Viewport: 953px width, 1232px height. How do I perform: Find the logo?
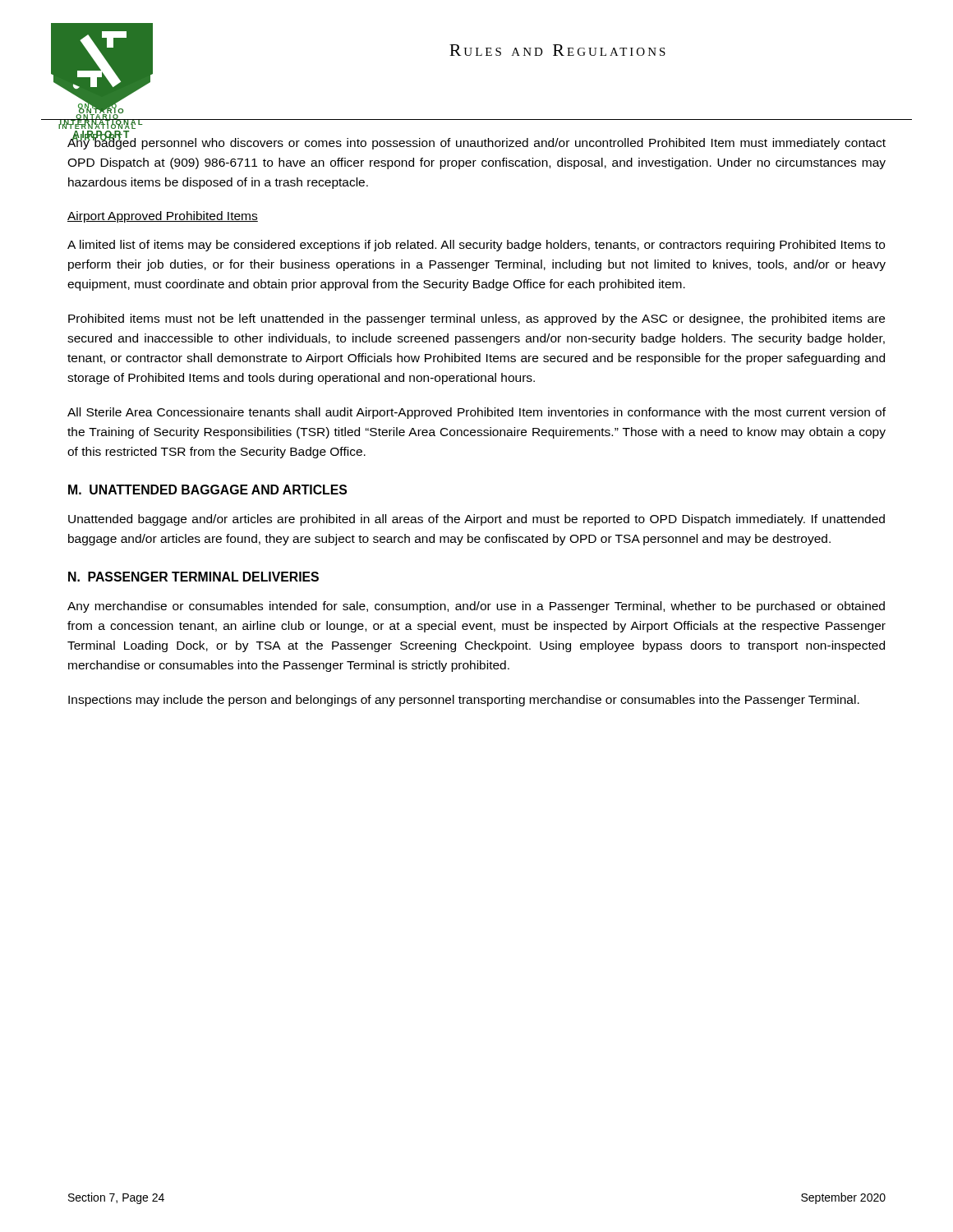(98, 68)
